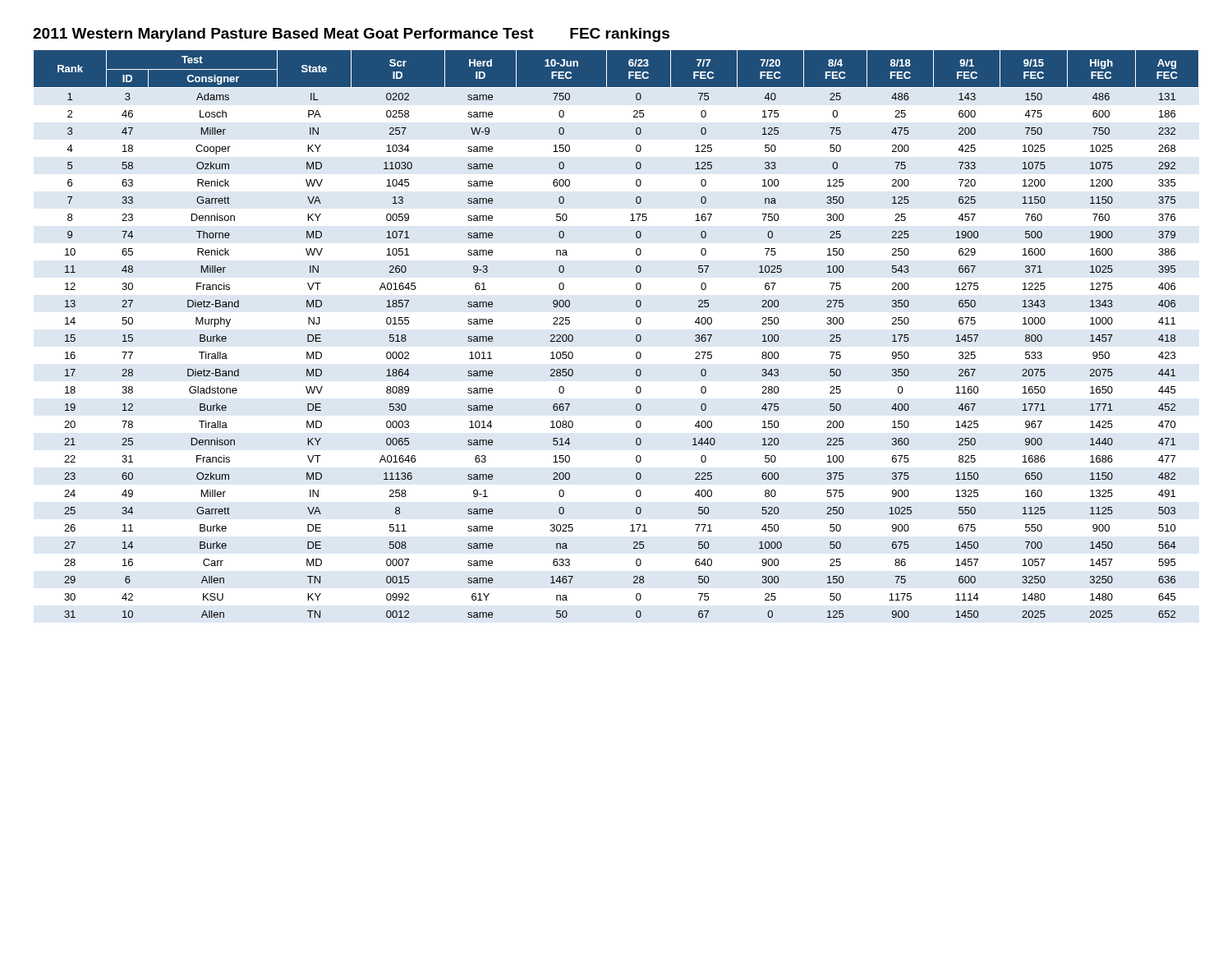Select the table that reads "Herd ID"

(x=616, y=336)
